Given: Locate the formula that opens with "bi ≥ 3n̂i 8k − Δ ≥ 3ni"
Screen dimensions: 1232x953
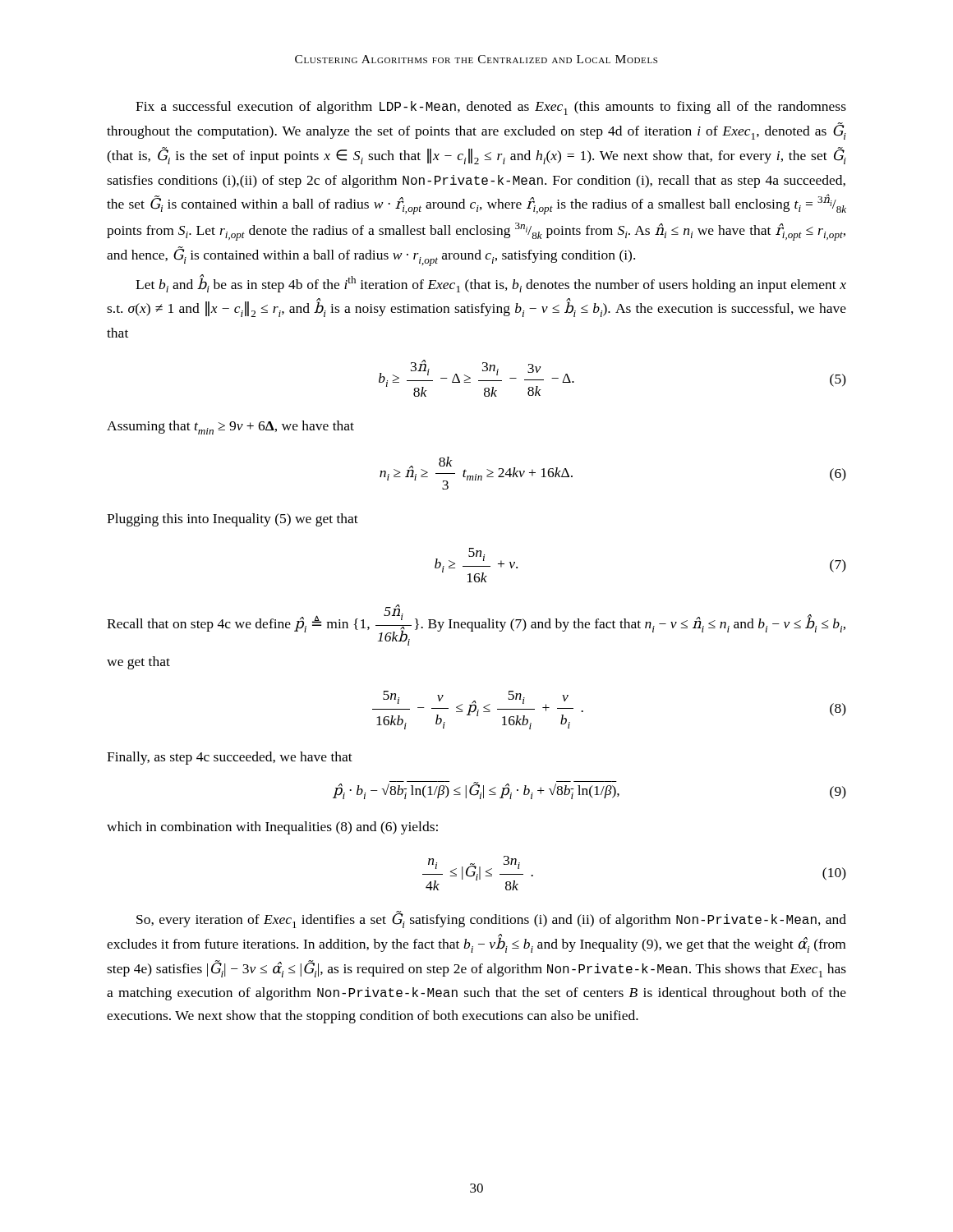Looking at the screenshot, I should pos(490,381).
